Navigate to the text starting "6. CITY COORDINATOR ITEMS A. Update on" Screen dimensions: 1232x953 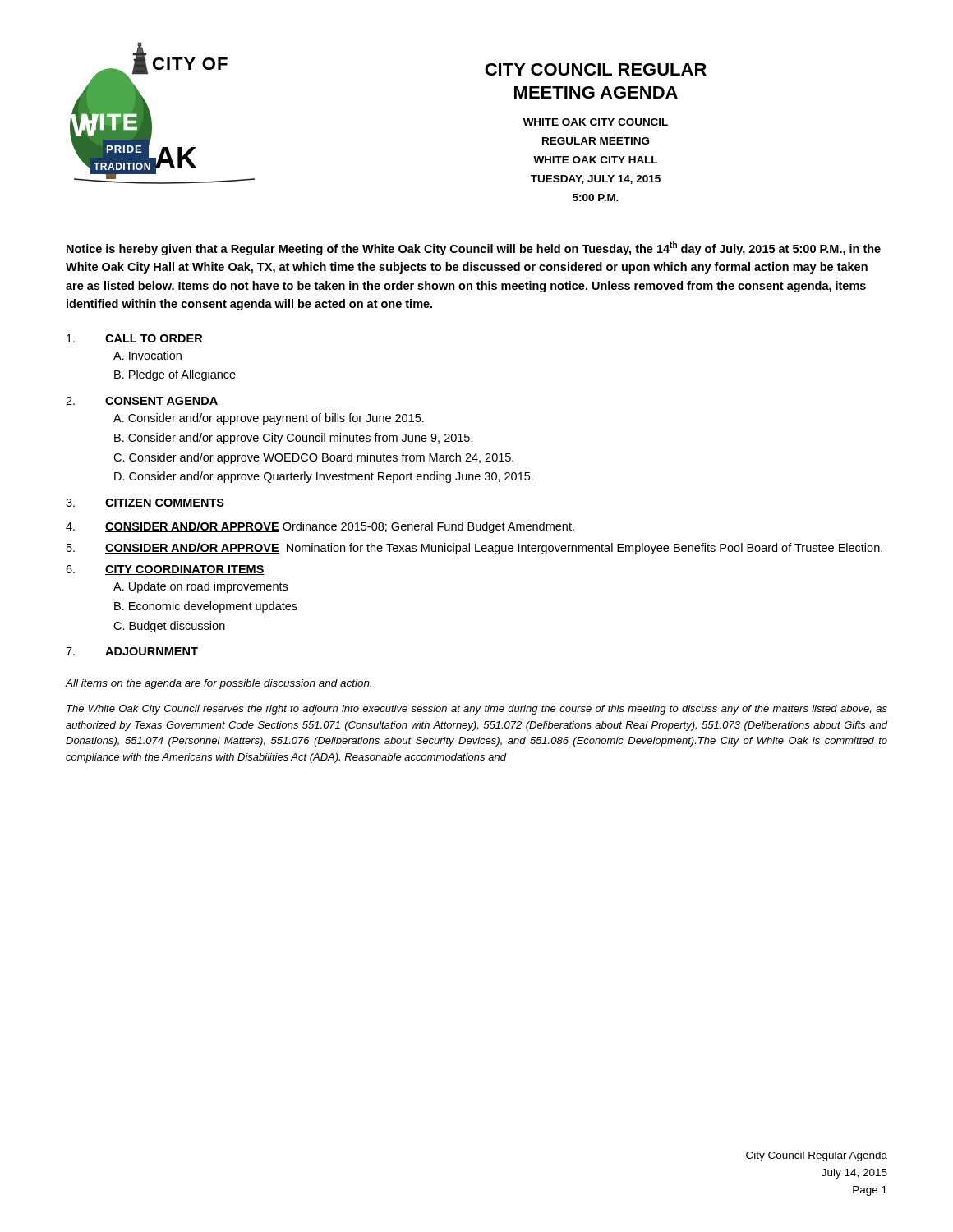tap(165, 570)
